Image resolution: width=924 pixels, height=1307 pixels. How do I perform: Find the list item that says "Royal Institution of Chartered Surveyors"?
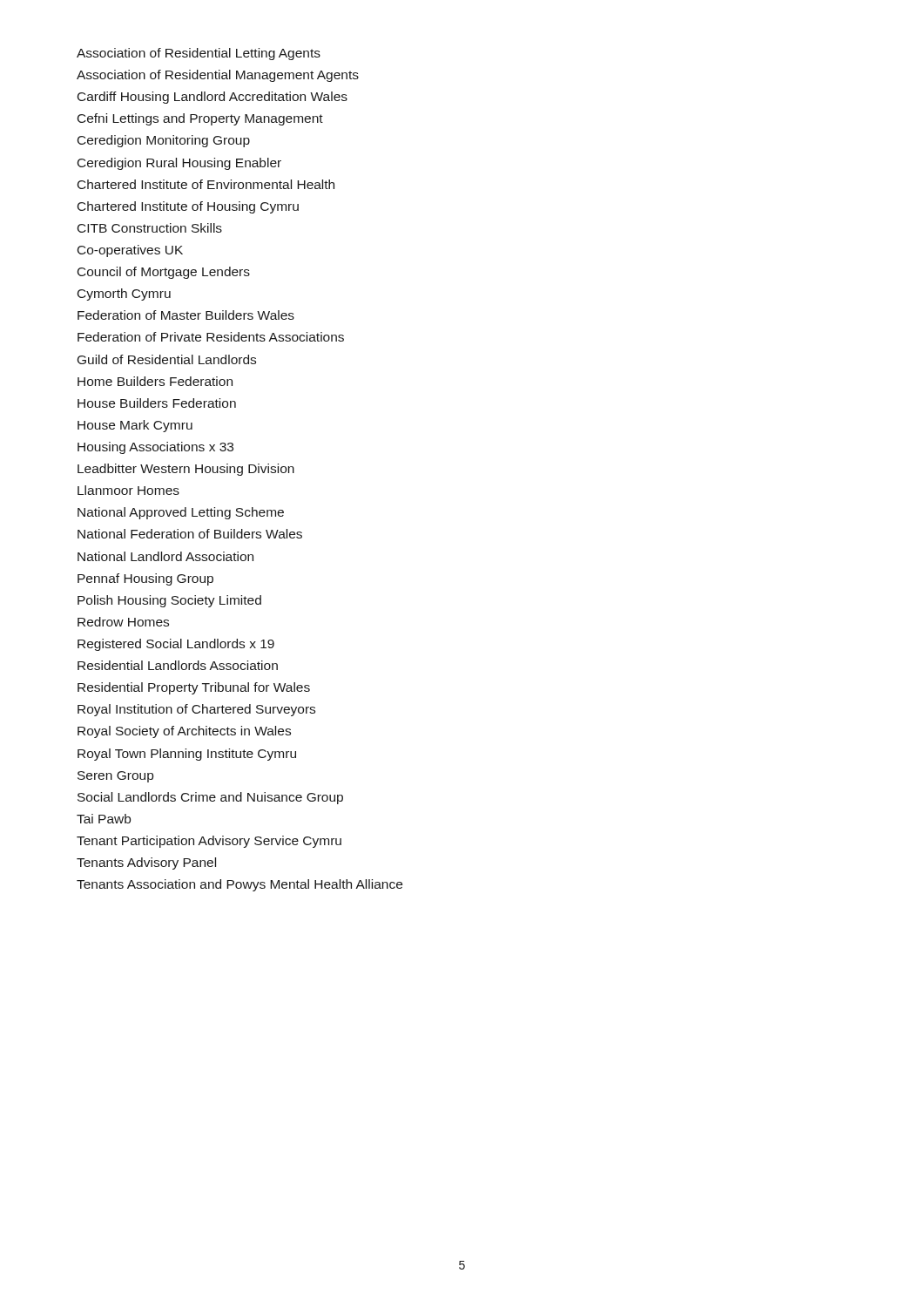196,709
